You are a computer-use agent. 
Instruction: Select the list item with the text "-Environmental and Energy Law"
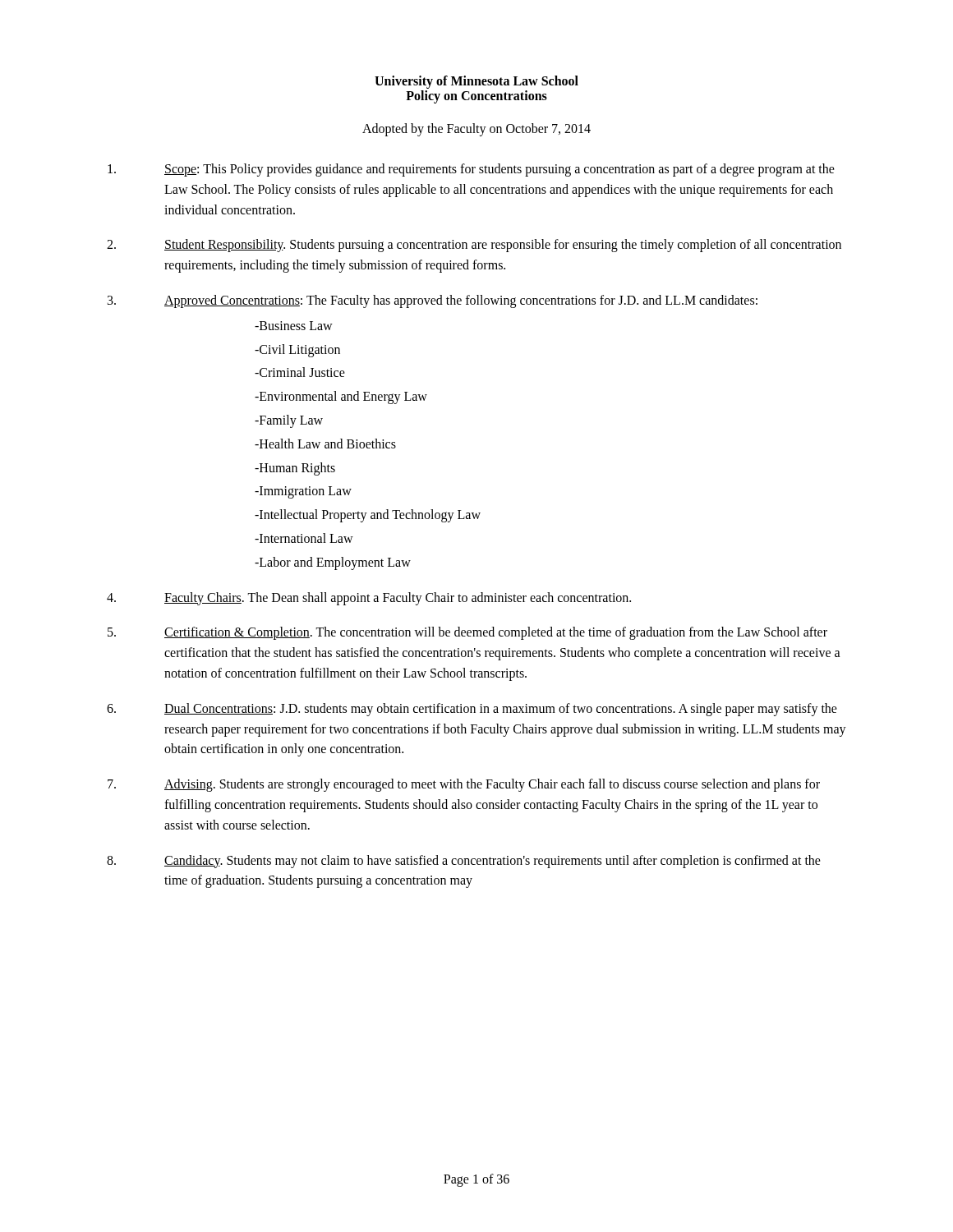[341, 398]
